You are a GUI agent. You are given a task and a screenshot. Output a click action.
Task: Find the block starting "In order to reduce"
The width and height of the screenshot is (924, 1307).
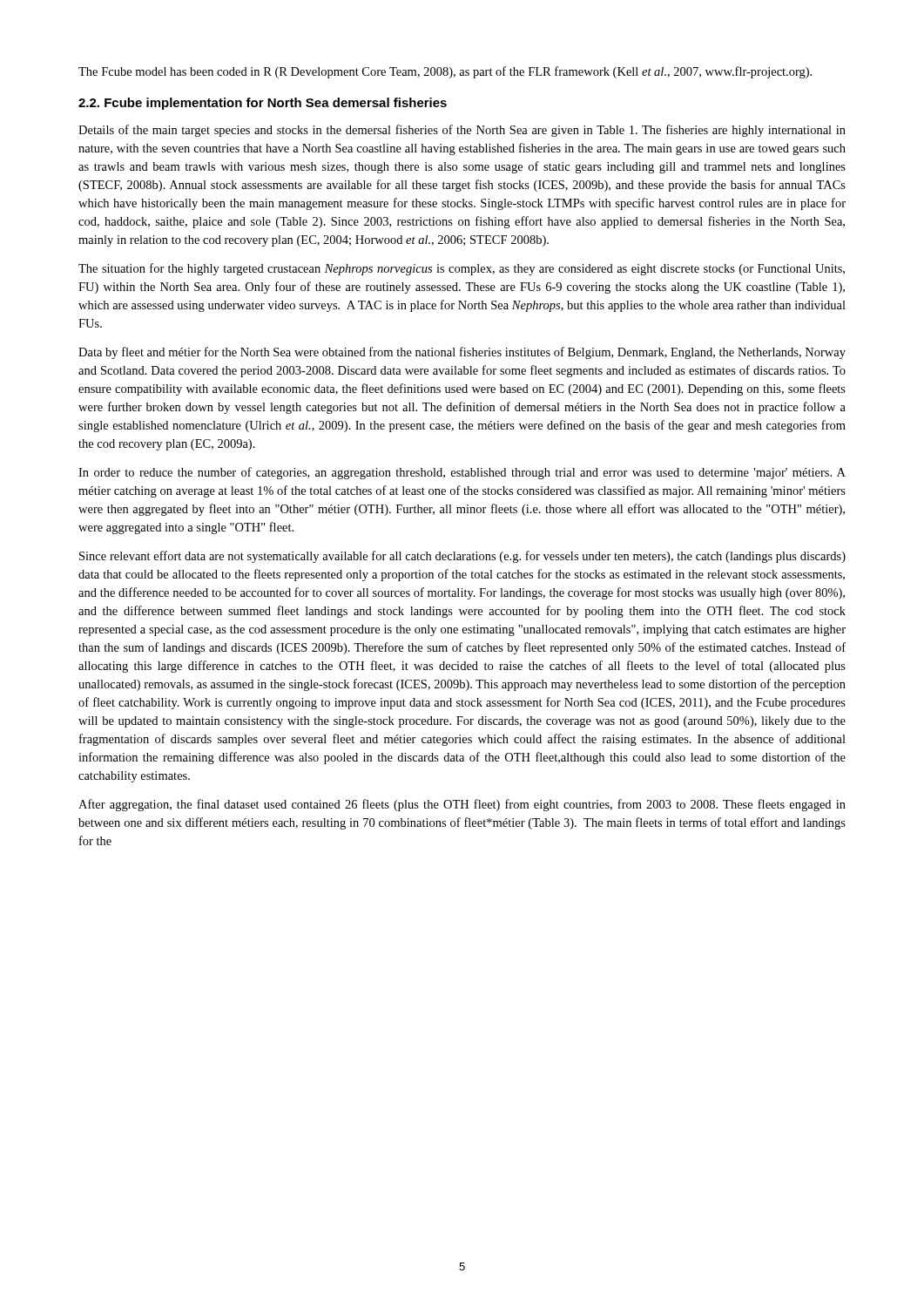462,500
